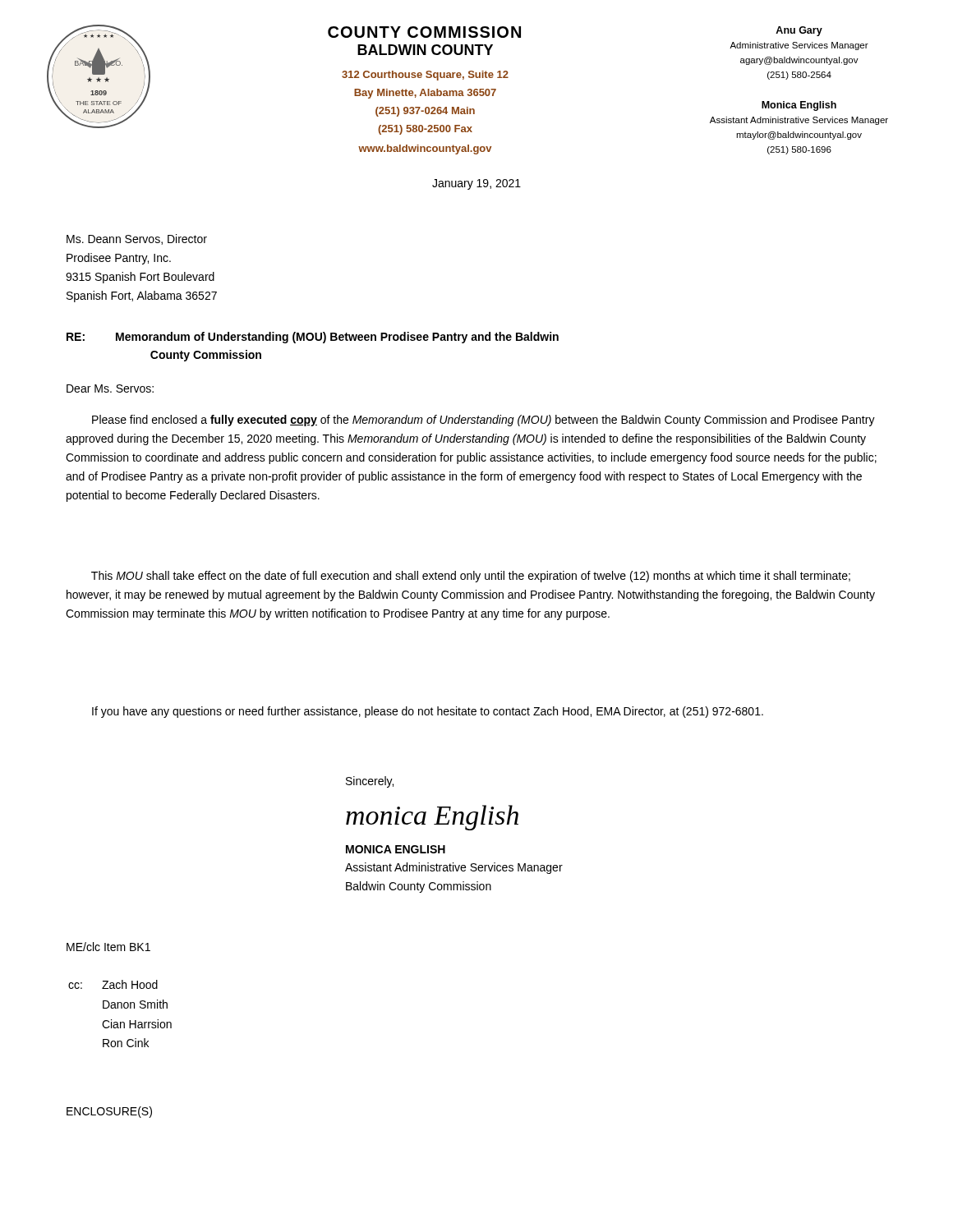Viewport: 953px width, 1232px height.
Task: Navigate to the text starting "cc: Zach Hood"
Action: pos(120,1015)
